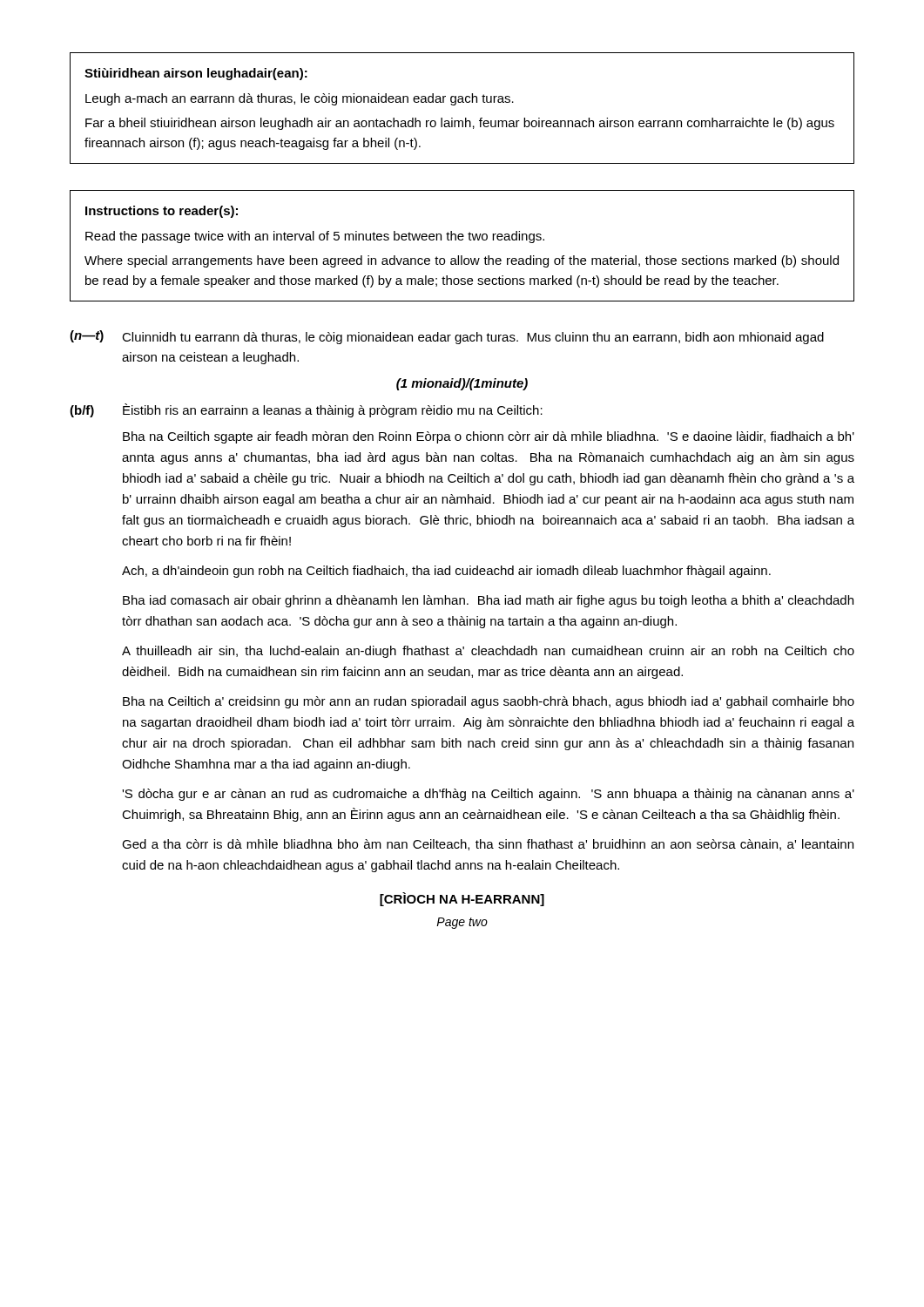This screenshot has width=924, height=1307.
Task: Click on the region starting "'S dòcha gur e ar cànan an rud"
Action: [x=488, y=804]
